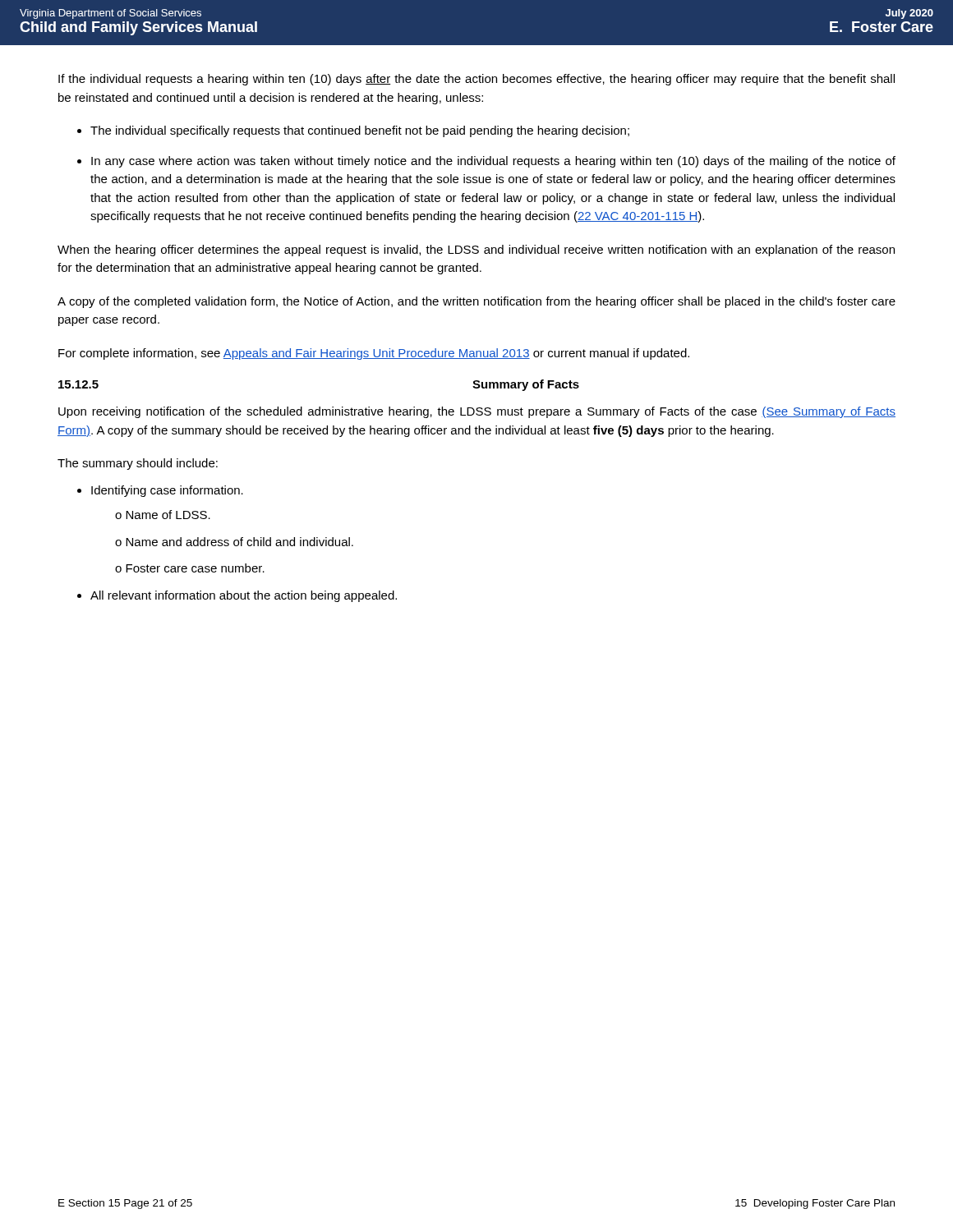Find the passage starting "For complete information, see Appeals and Fair Hearings"

click(x=374, y=352)
